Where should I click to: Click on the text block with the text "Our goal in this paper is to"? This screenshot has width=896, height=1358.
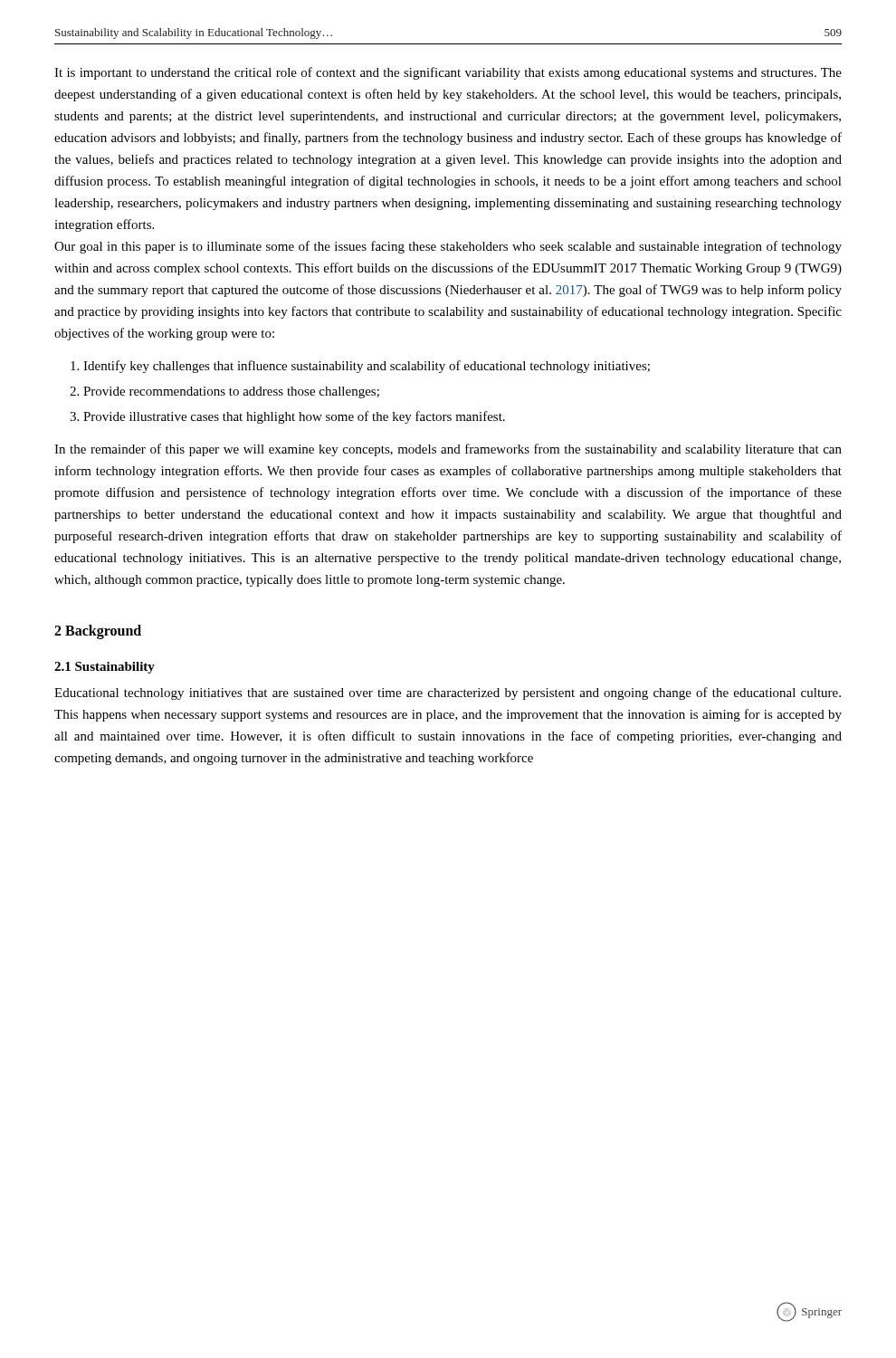[448, 290]
